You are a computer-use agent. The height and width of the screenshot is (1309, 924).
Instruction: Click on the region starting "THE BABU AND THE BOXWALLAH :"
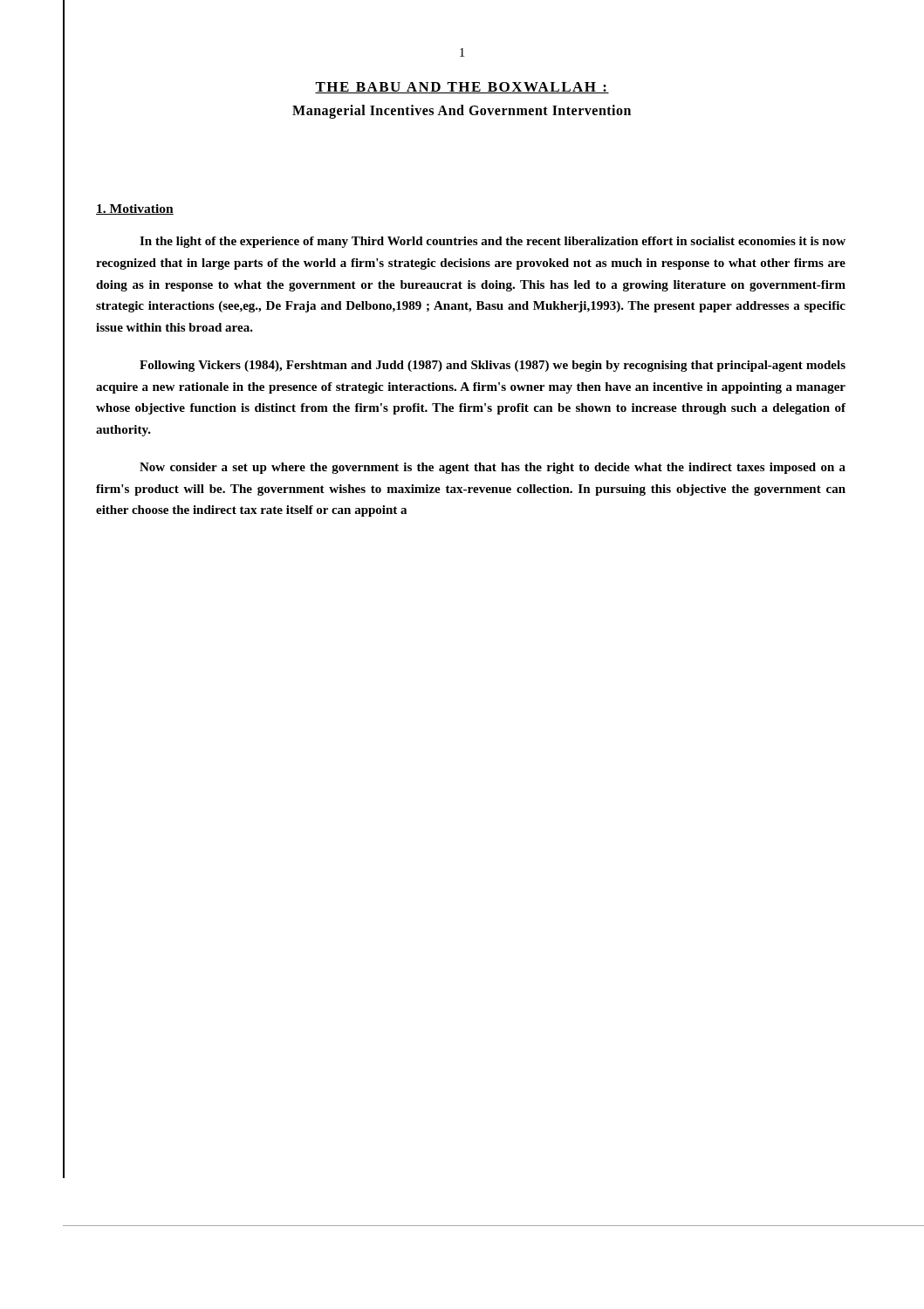click(462, 87)
